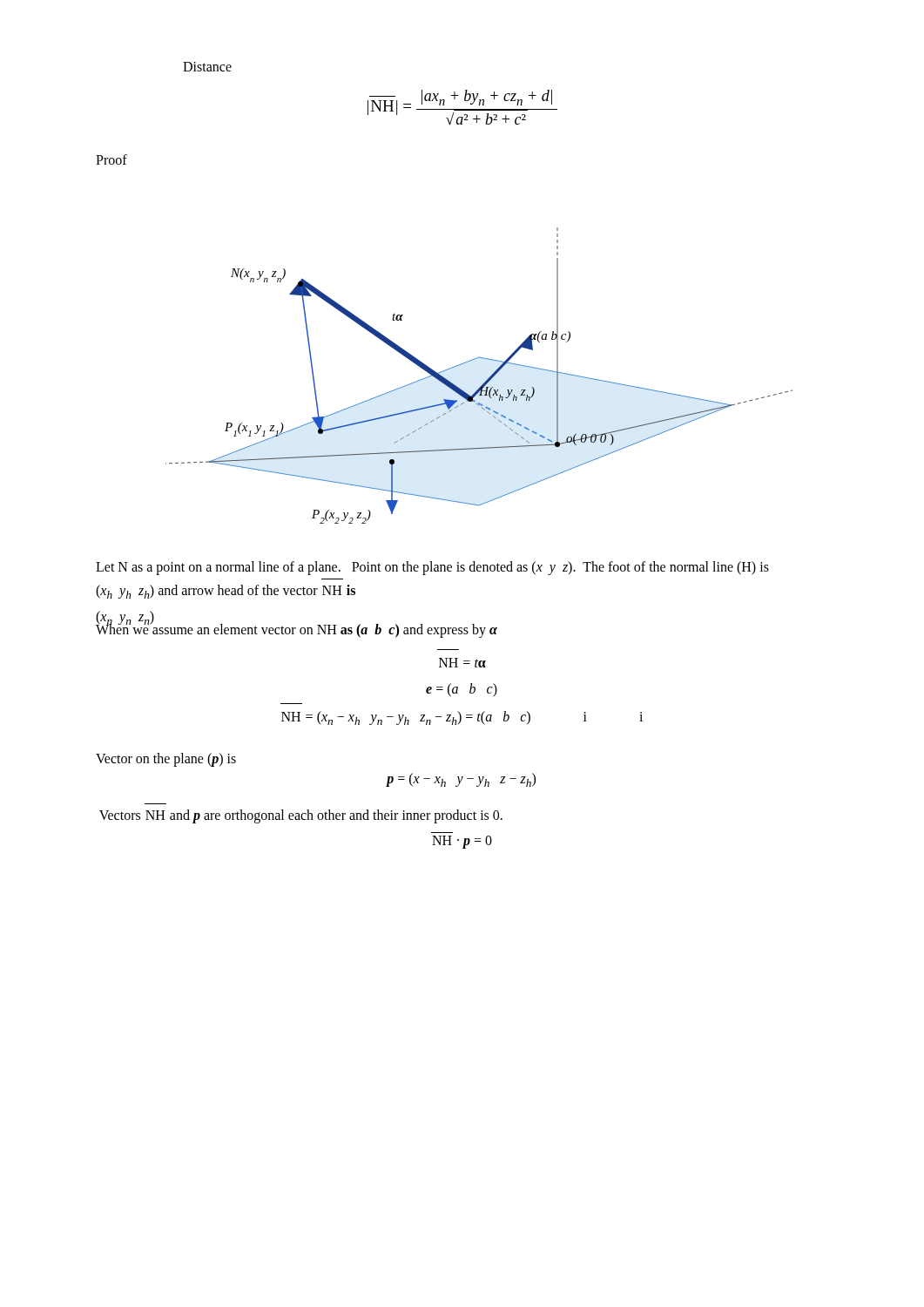Screen dimensions: 1307x924
Task: Select the text block containing "Vectors NH and p are"
Action: click(x=300, y=815)
